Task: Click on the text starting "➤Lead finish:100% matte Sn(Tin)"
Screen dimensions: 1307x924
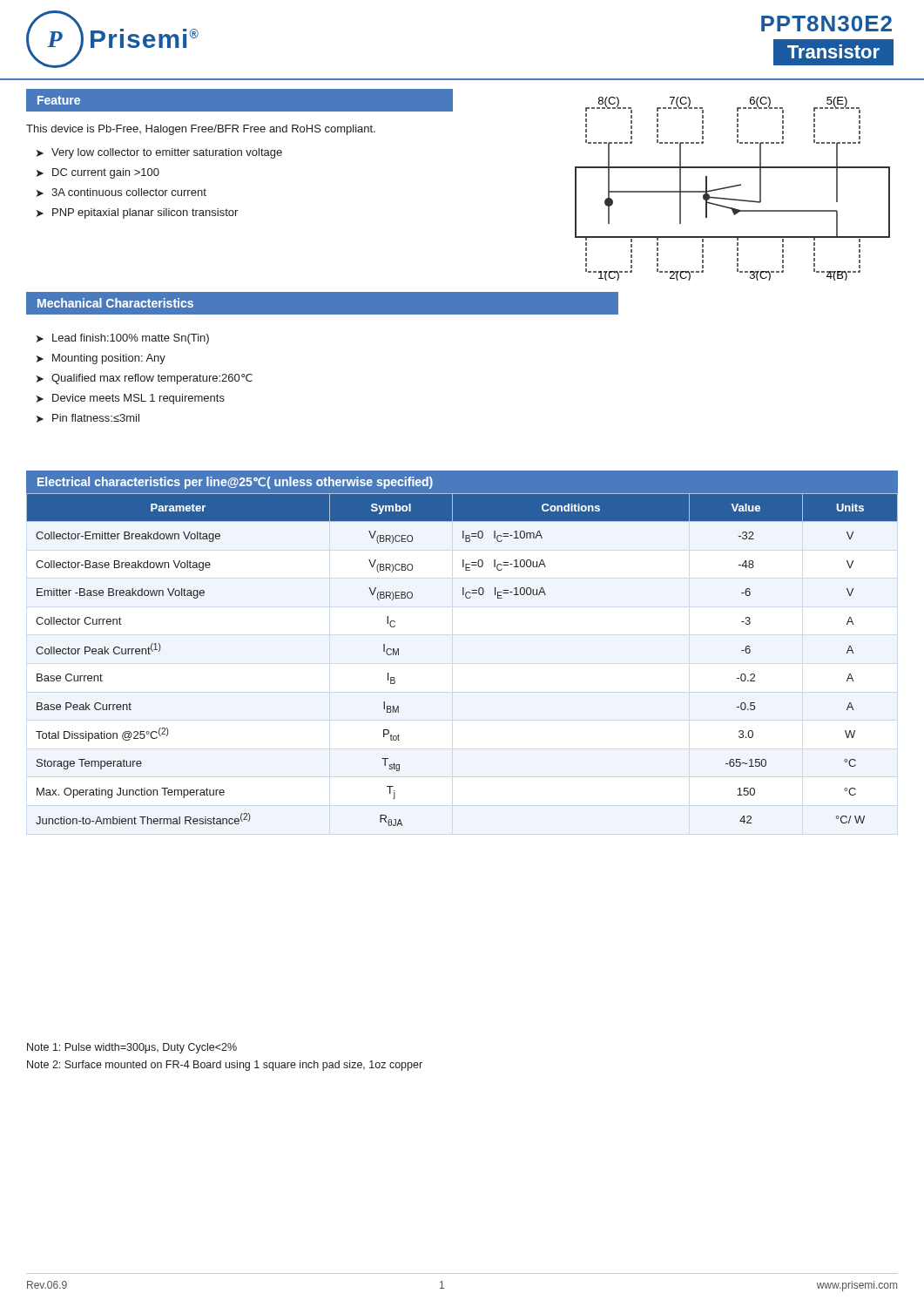Action: point(122,338)
